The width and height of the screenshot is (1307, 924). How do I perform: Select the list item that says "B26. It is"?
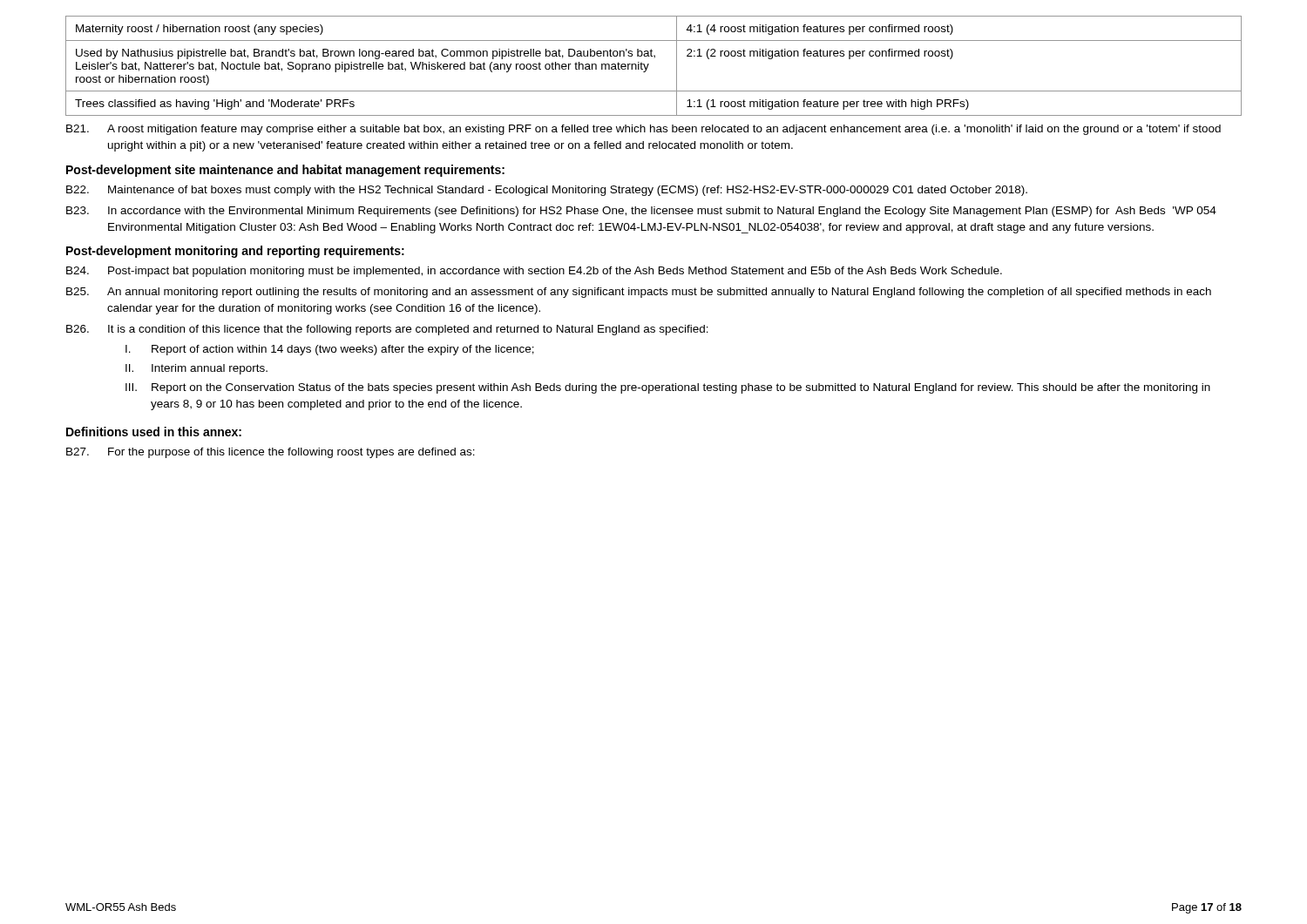[x=387, y=330]
